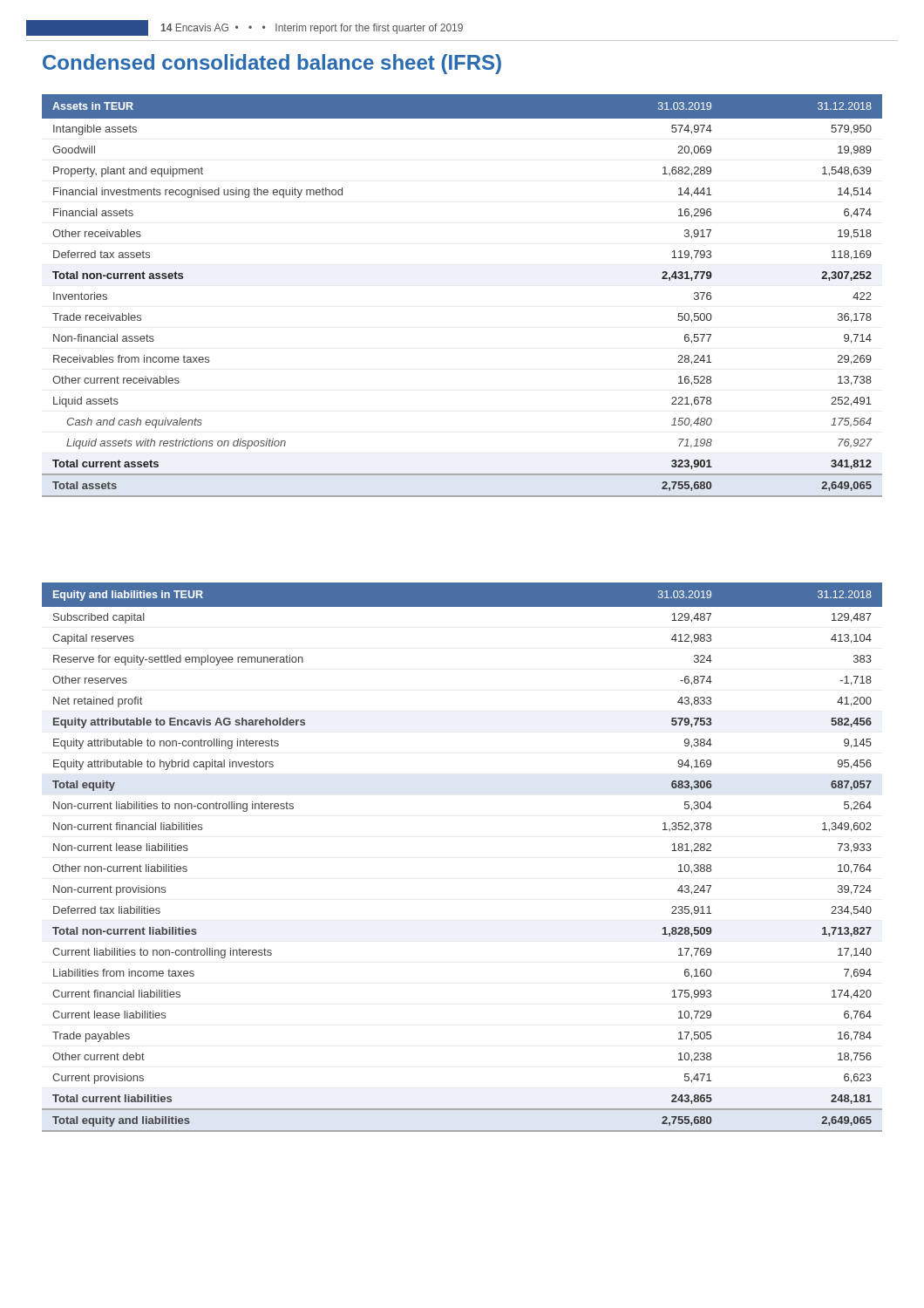Viewport: 924px width, 1308px height.
Task: Find the title with the text "Condensed consolidated balance sheet (IFRS)"
Action: [x=272, y=62]
